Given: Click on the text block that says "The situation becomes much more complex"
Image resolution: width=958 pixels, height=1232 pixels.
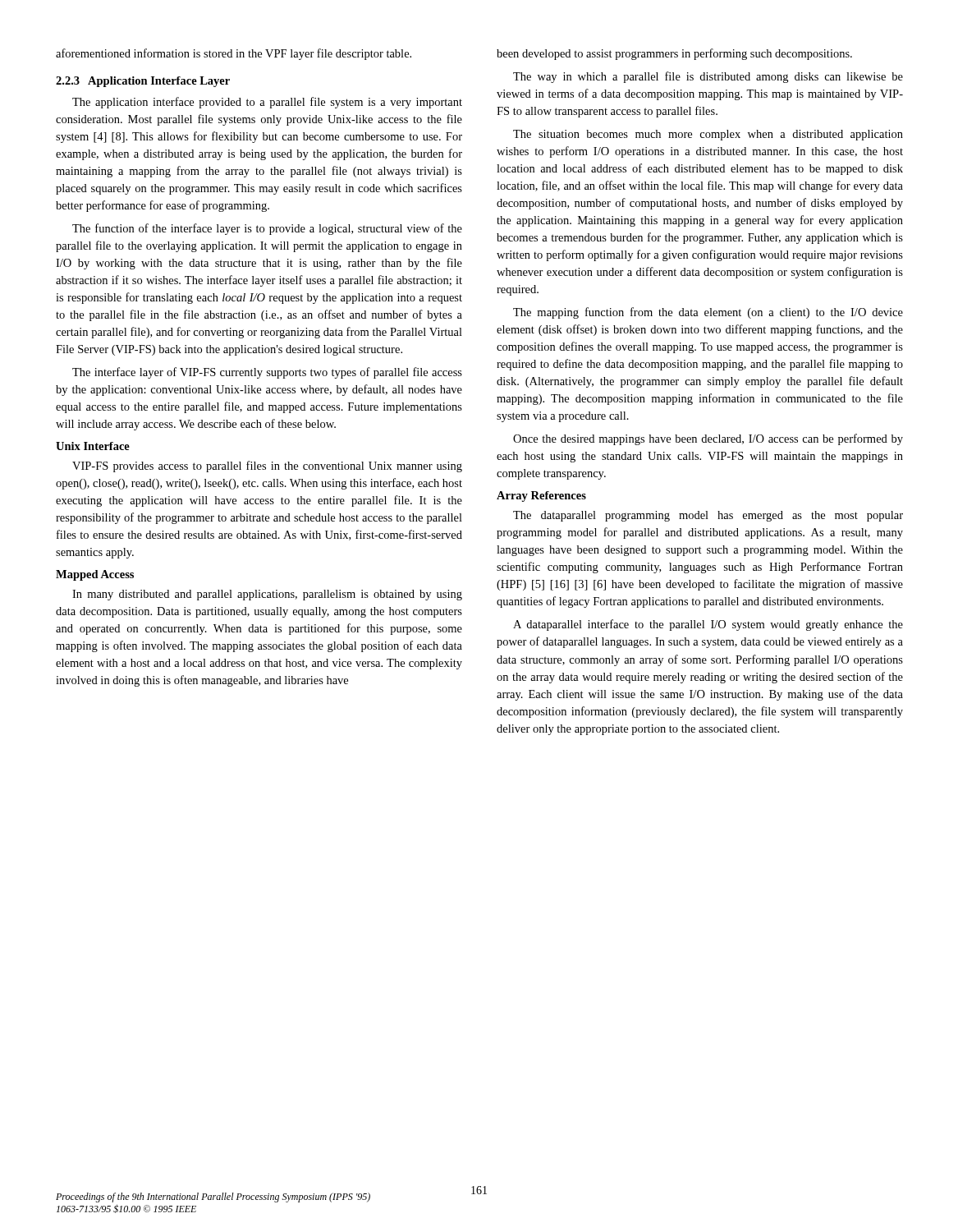Looking at the screenshot, I should (700, 212).
